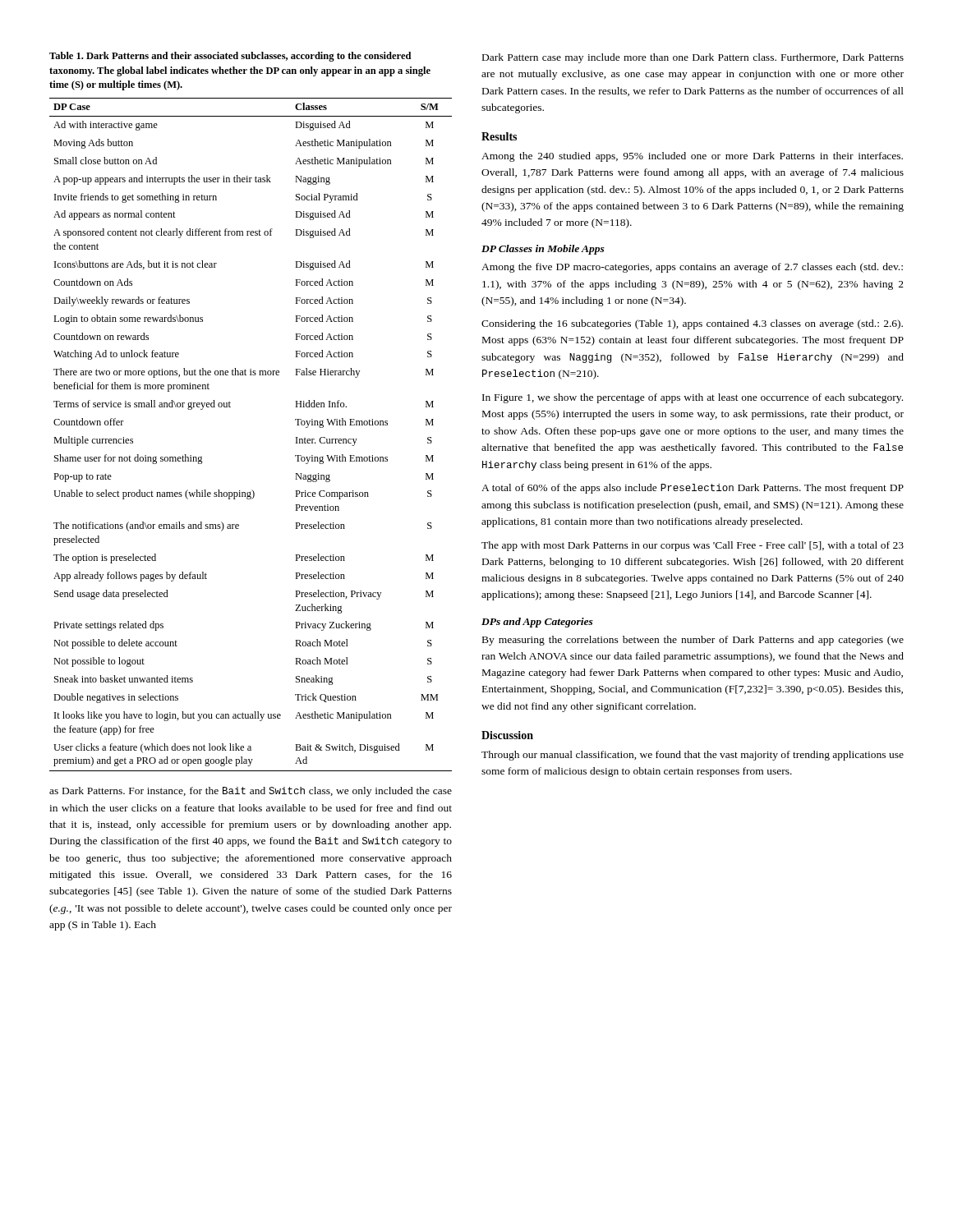Locate the text block that reads "Among the 240 studied"

[x=693, y=189]
